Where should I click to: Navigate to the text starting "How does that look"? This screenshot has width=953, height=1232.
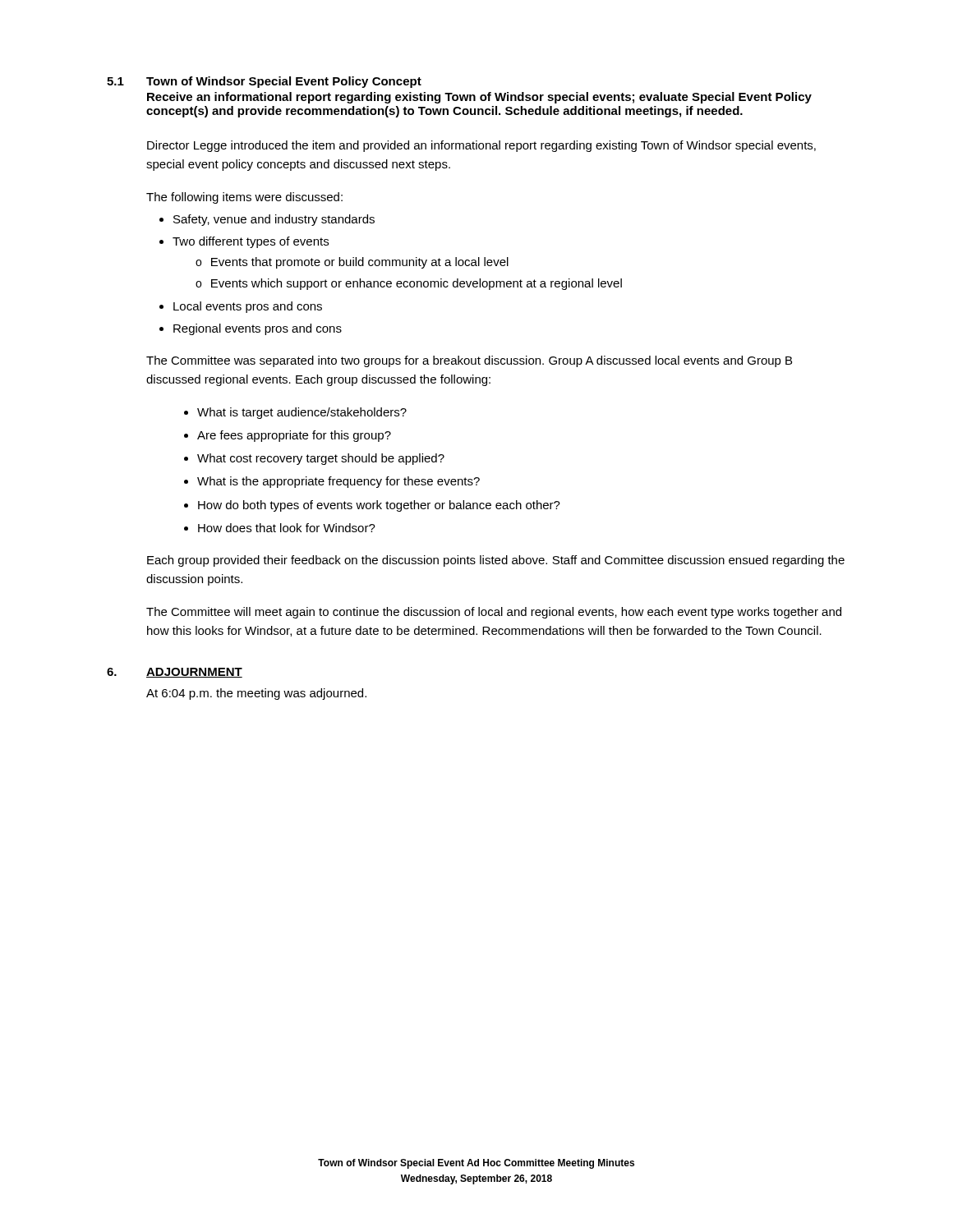286,528
